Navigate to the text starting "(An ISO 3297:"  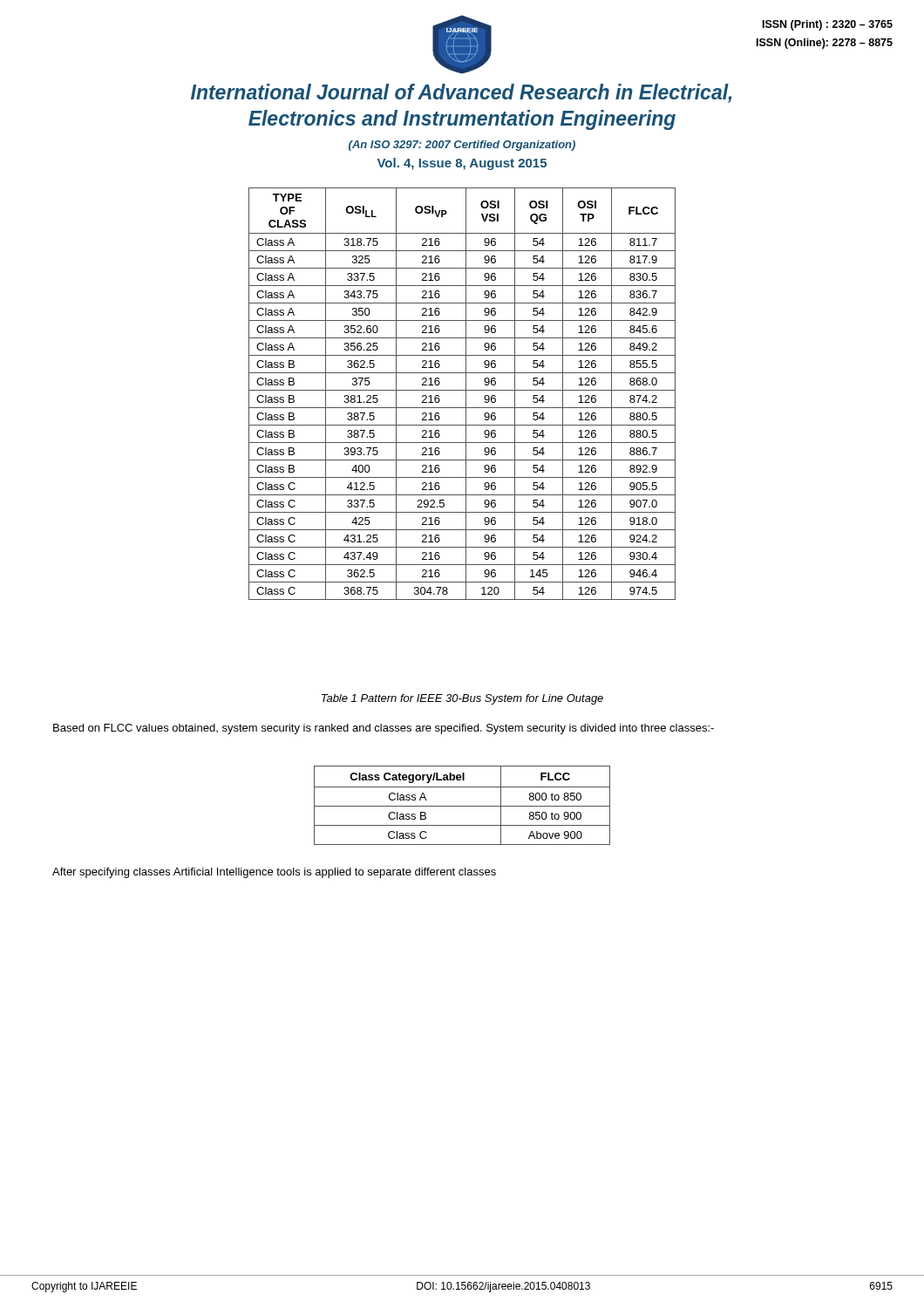462,144
